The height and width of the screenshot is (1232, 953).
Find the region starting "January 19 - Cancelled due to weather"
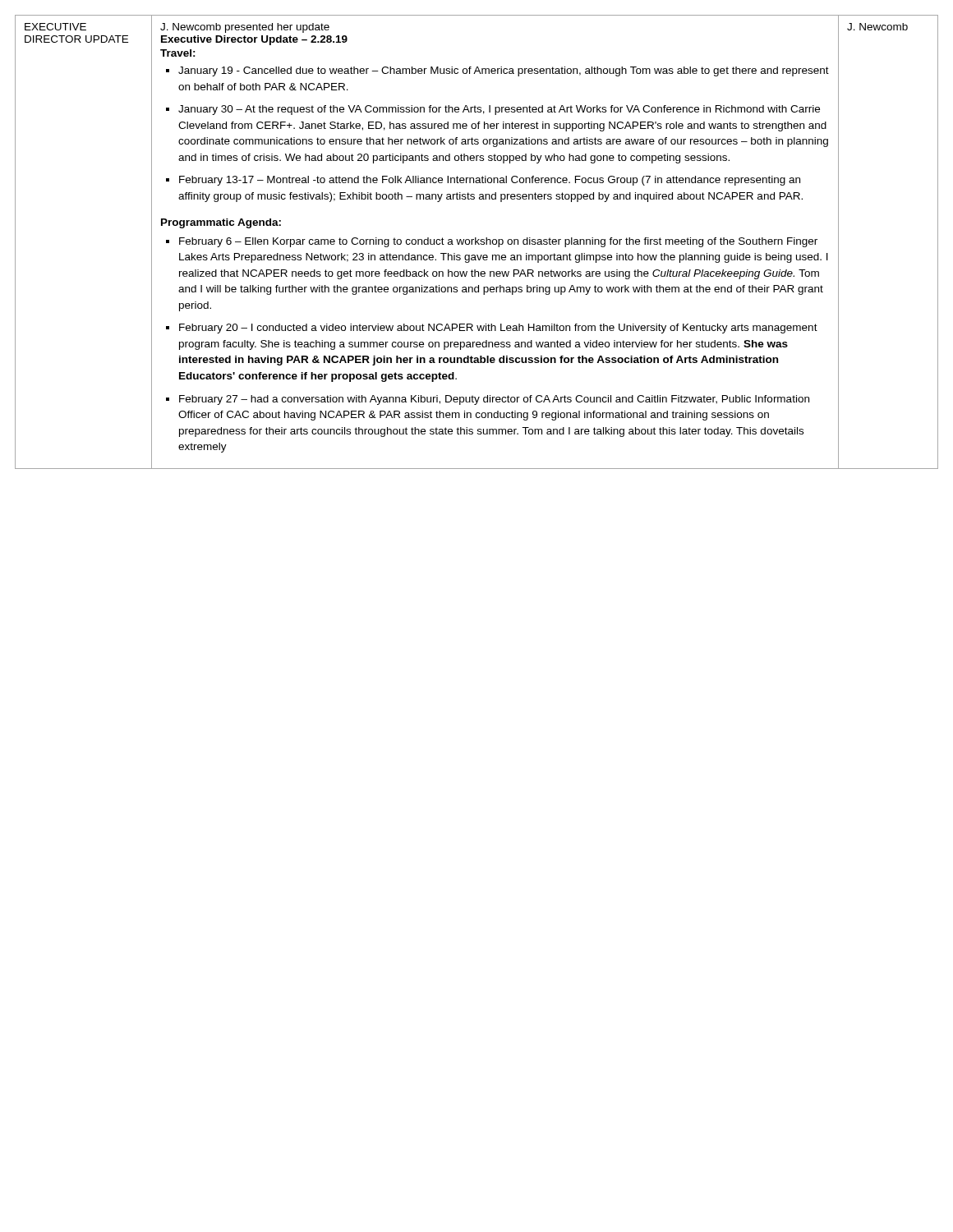click(503, 78)
